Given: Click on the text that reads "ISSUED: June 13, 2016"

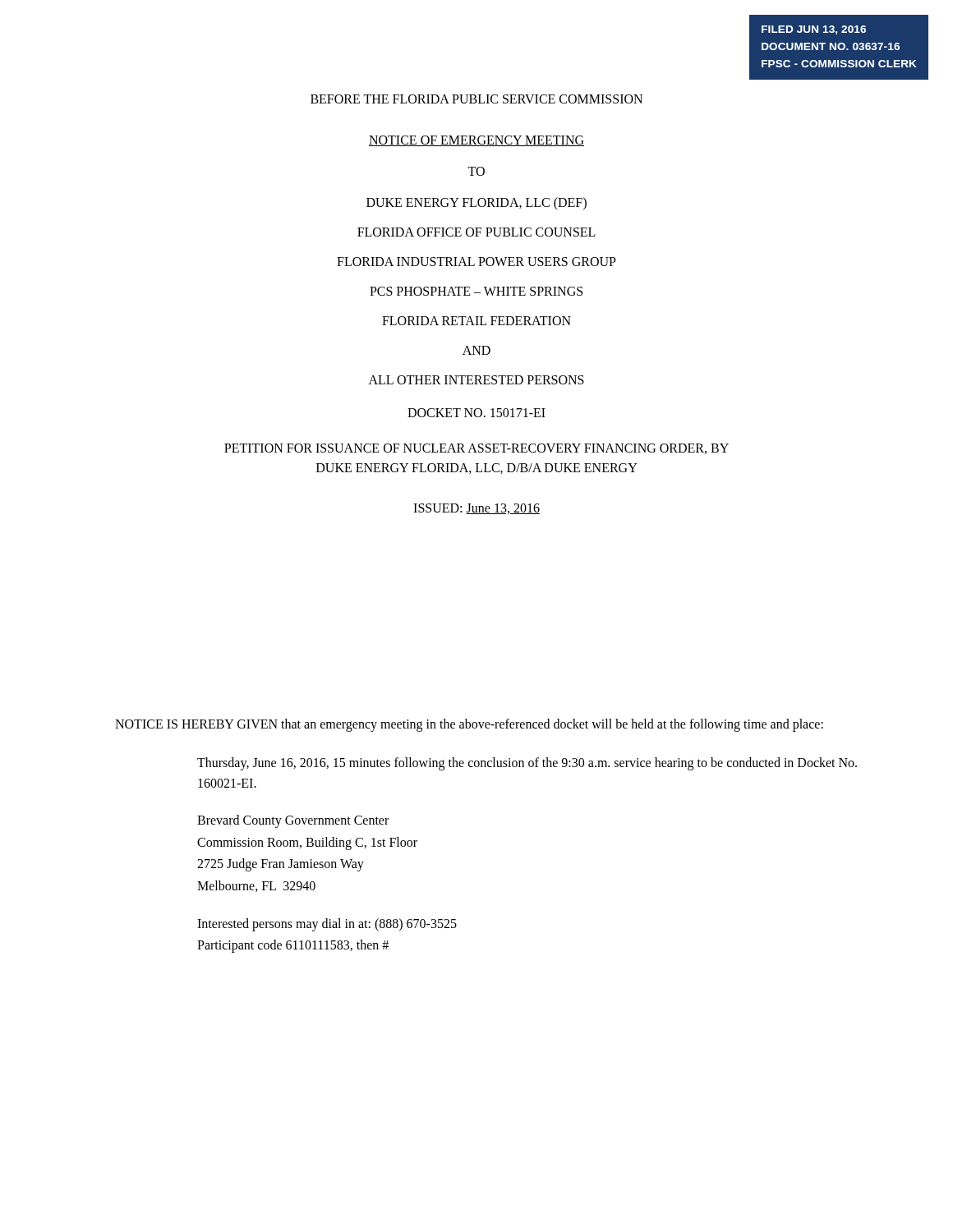Looking at the screenshot, I should [476, 508].
